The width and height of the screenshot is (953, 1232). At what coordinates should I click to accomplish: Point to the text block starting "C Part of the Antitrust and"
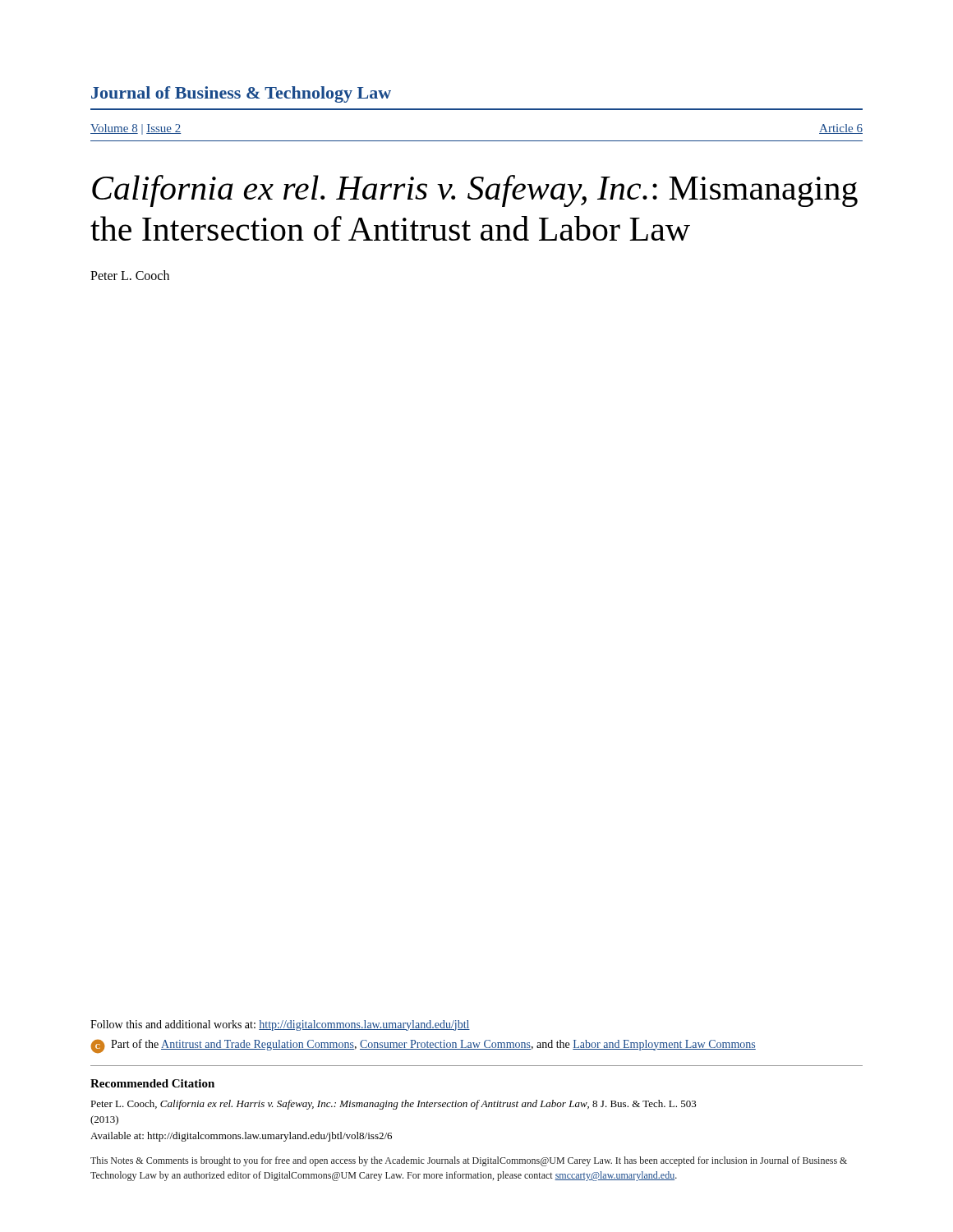tap(476, 1046)
